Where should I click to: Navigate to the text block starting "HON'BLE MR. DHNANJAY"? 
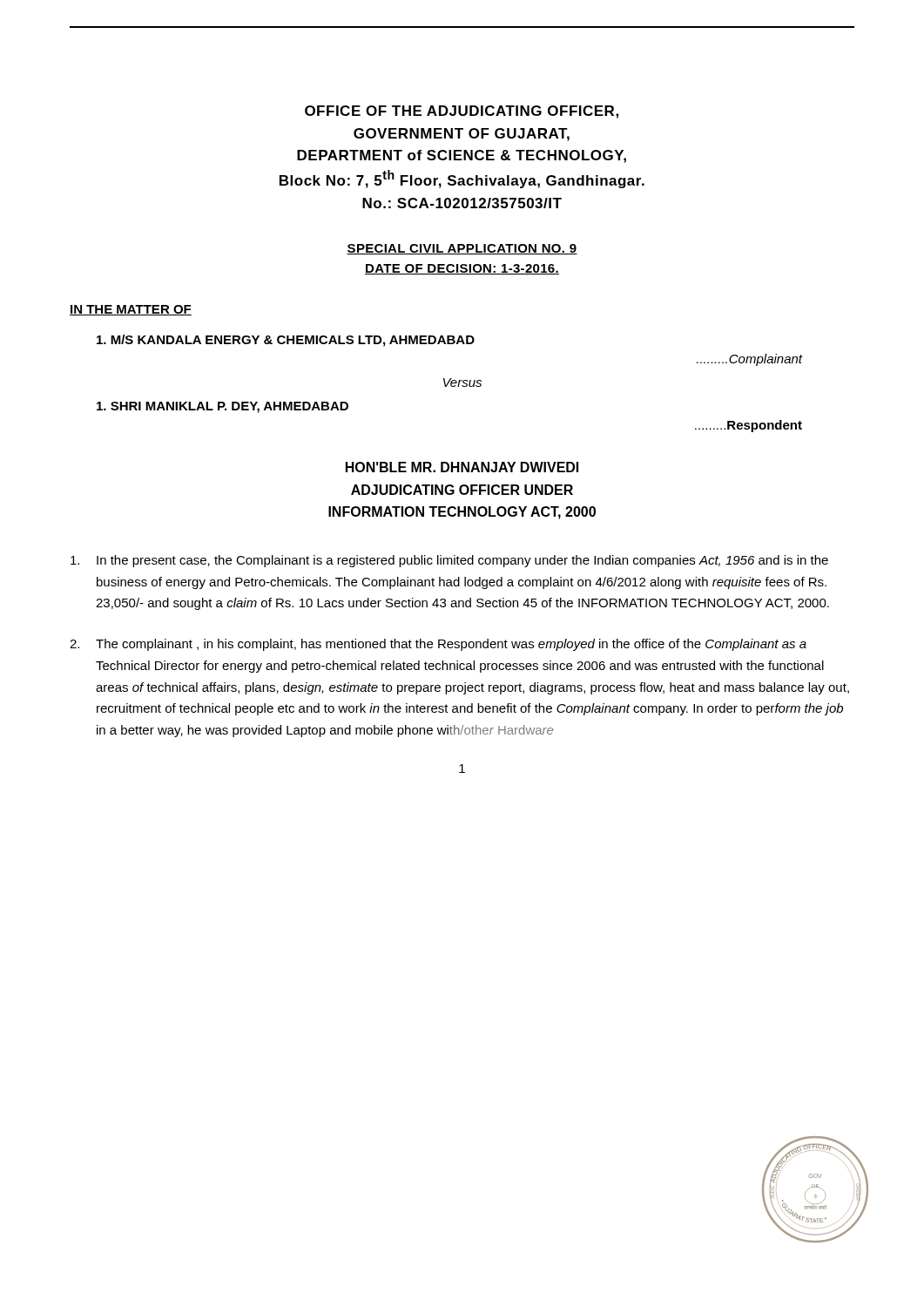[x=462, y=490]
